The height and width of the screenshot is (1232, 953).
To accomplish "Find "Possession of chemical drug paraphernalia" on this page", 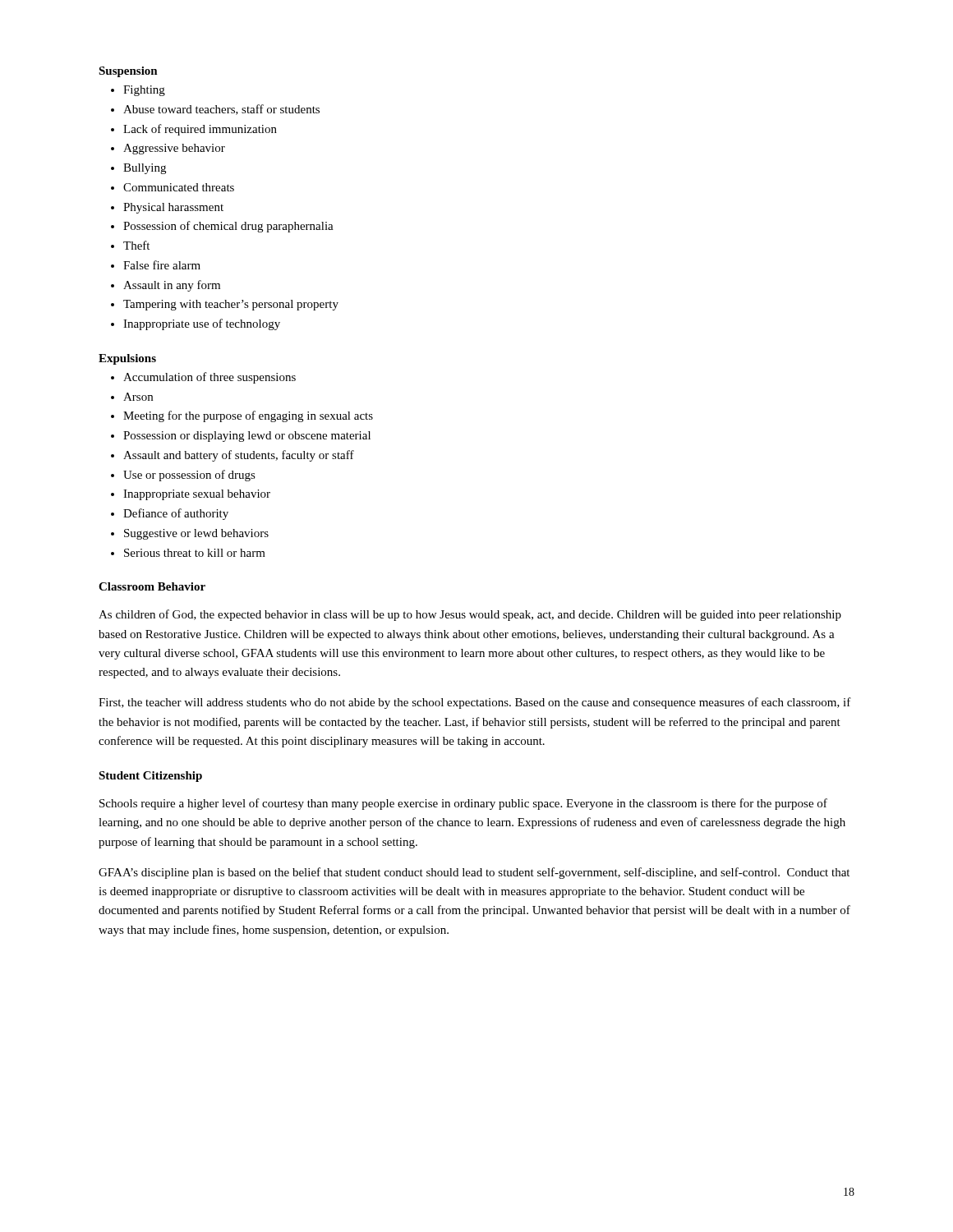I will [228, 226].
